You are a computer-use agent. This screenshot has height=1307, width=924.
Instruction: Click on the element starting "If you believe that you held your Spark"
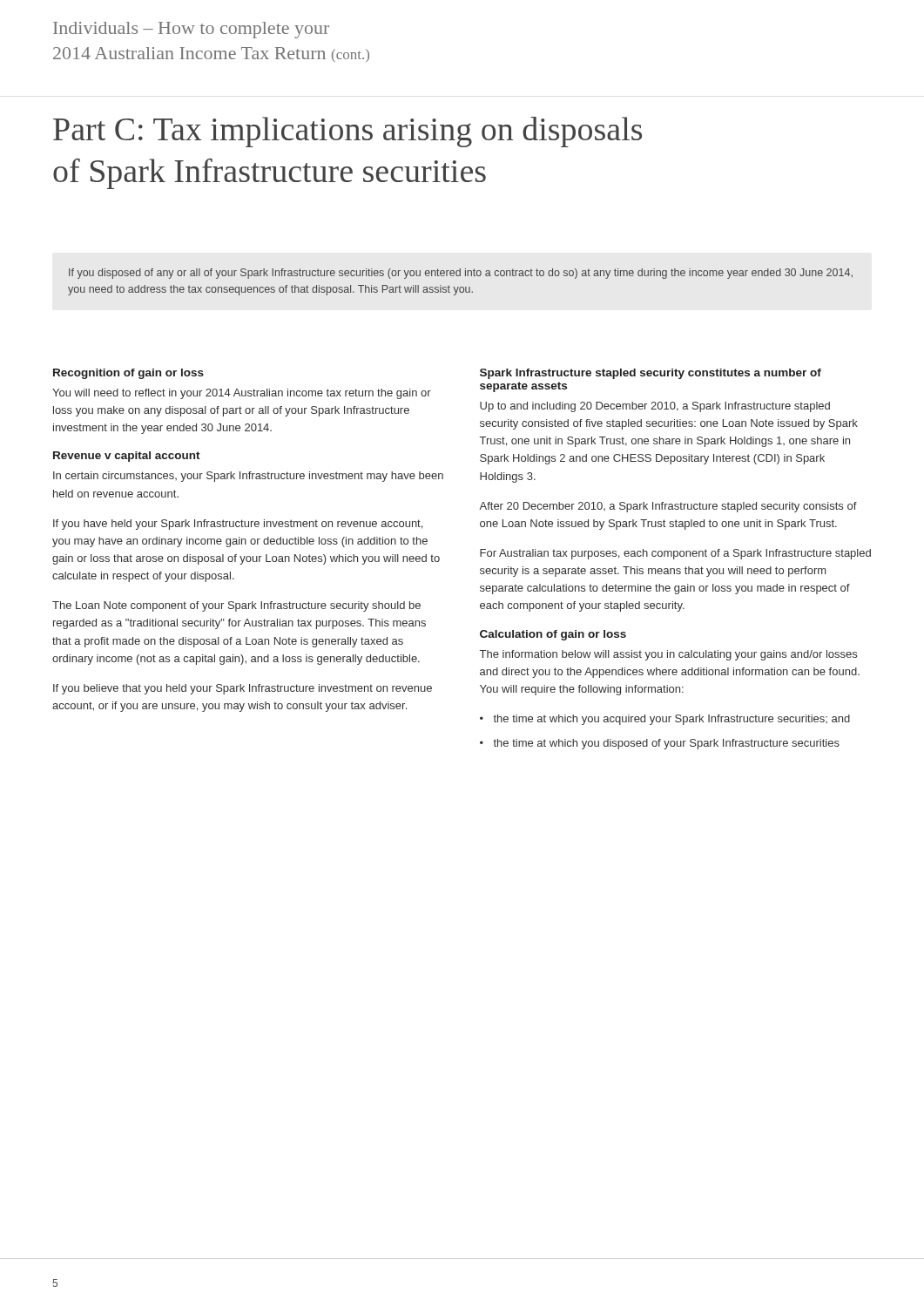[248, 697]
